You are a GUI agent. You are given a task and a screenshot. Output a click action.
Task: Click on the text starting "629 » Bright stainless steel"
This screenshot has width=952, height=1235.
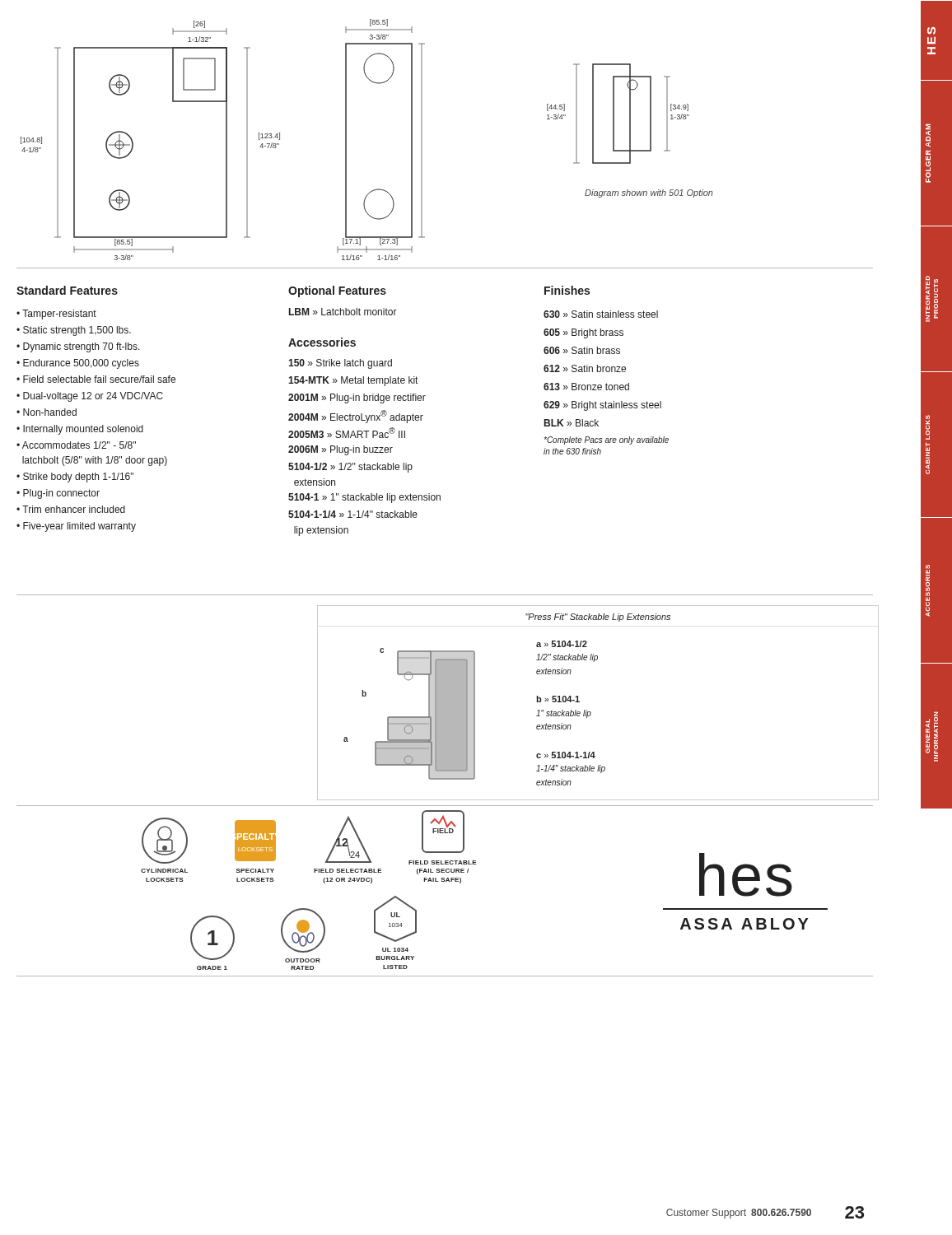pyautogui.click(x=603, y=405)
